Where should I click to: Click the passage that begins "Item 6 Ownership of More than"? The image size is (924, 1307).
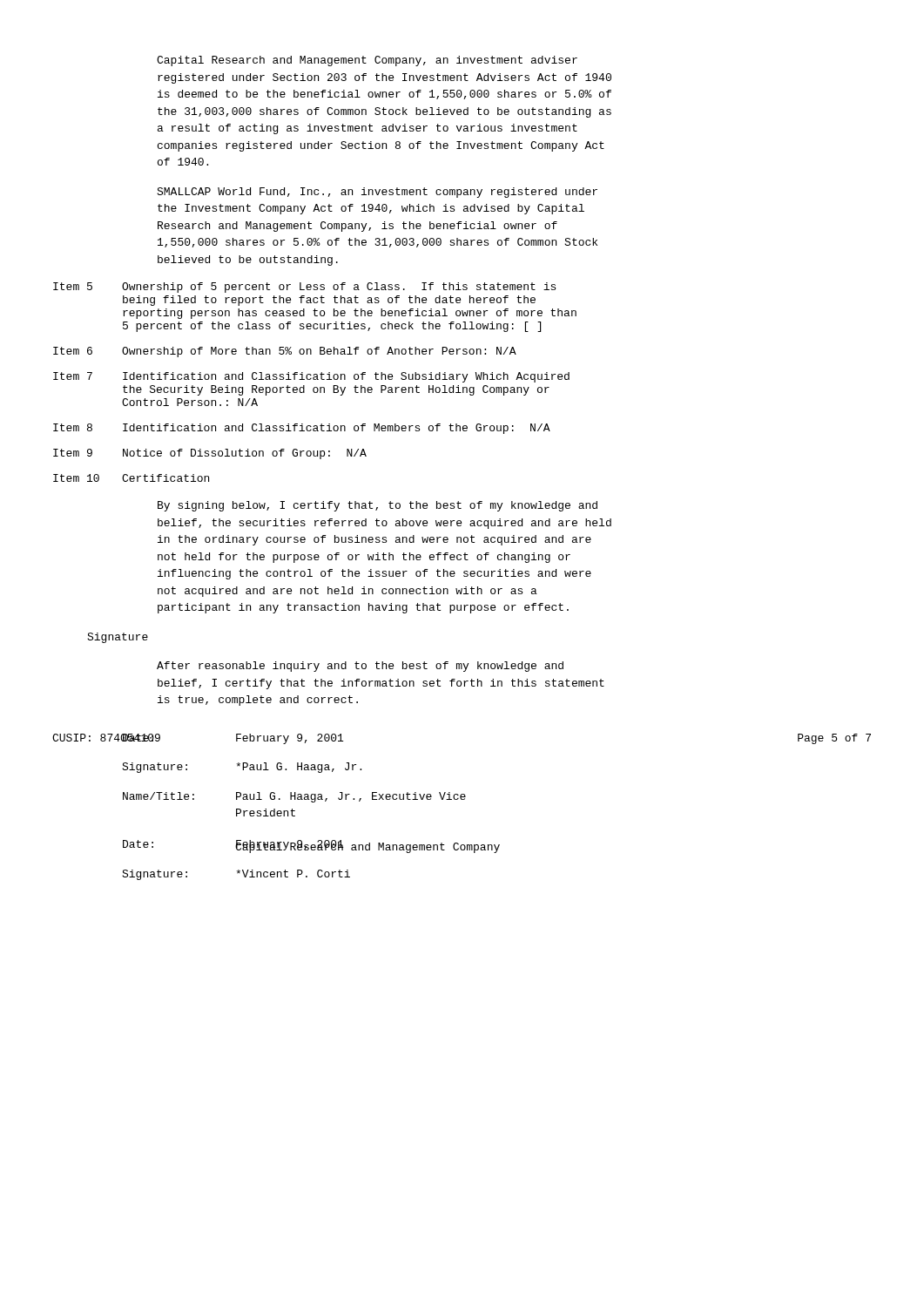(462, 352)
